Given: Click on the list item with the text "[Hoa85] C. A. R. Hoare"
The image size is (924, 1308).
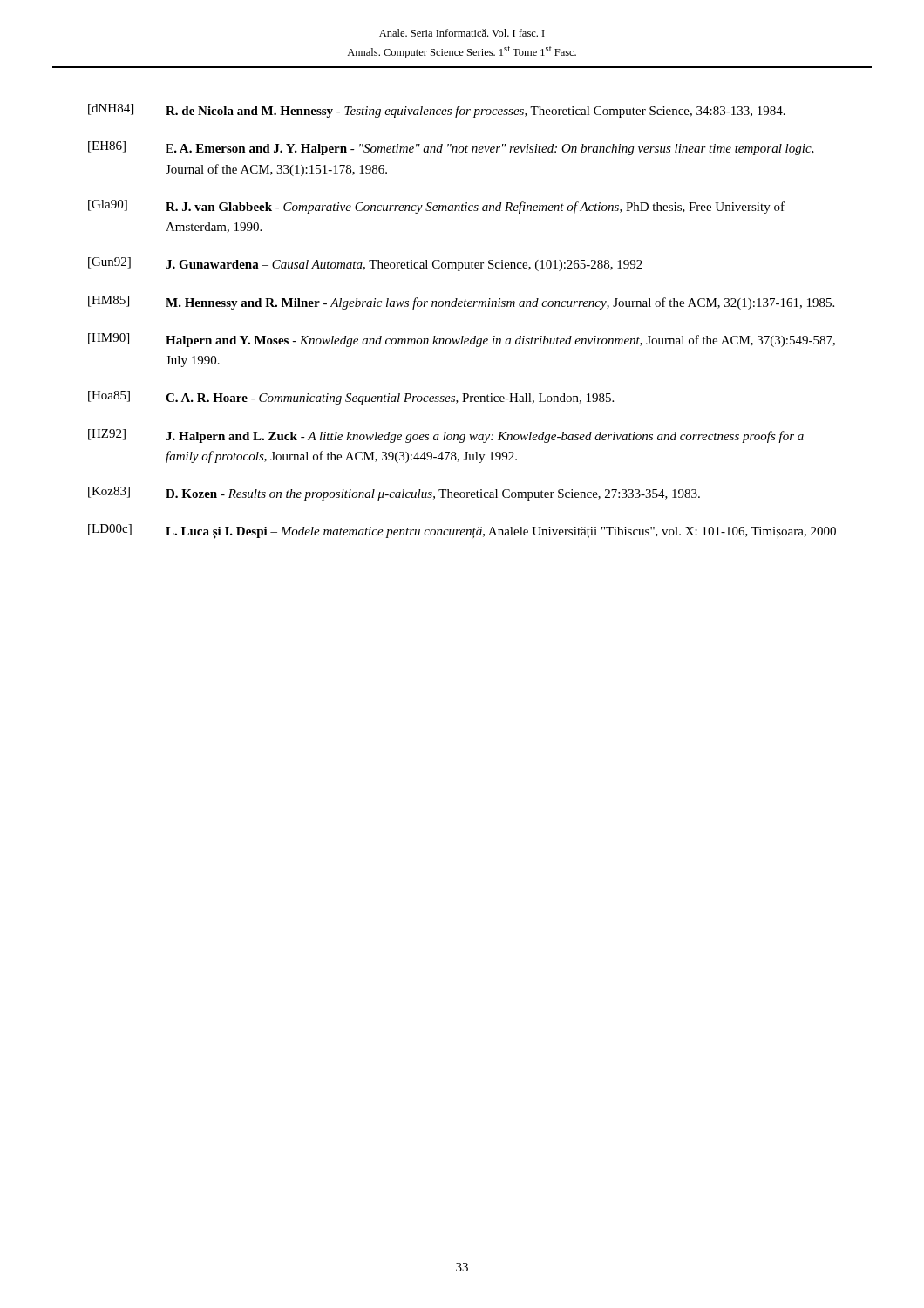Looking at the screenshot, I should [462, 398].
